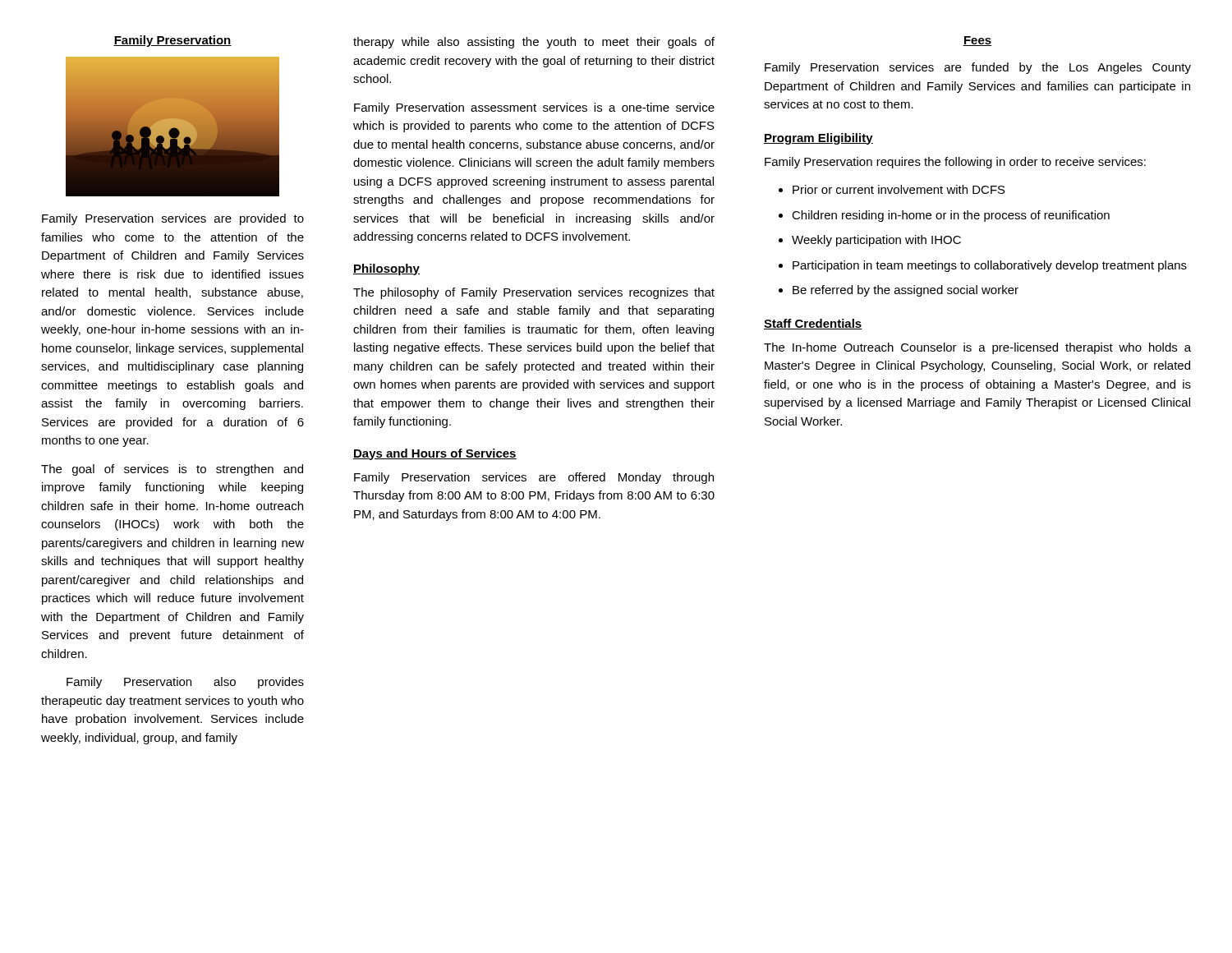This screenshot has height=953, width=1232.
Task: Find the region starting "Family Preservation assessment services"
Action: [x=534, y=172]
